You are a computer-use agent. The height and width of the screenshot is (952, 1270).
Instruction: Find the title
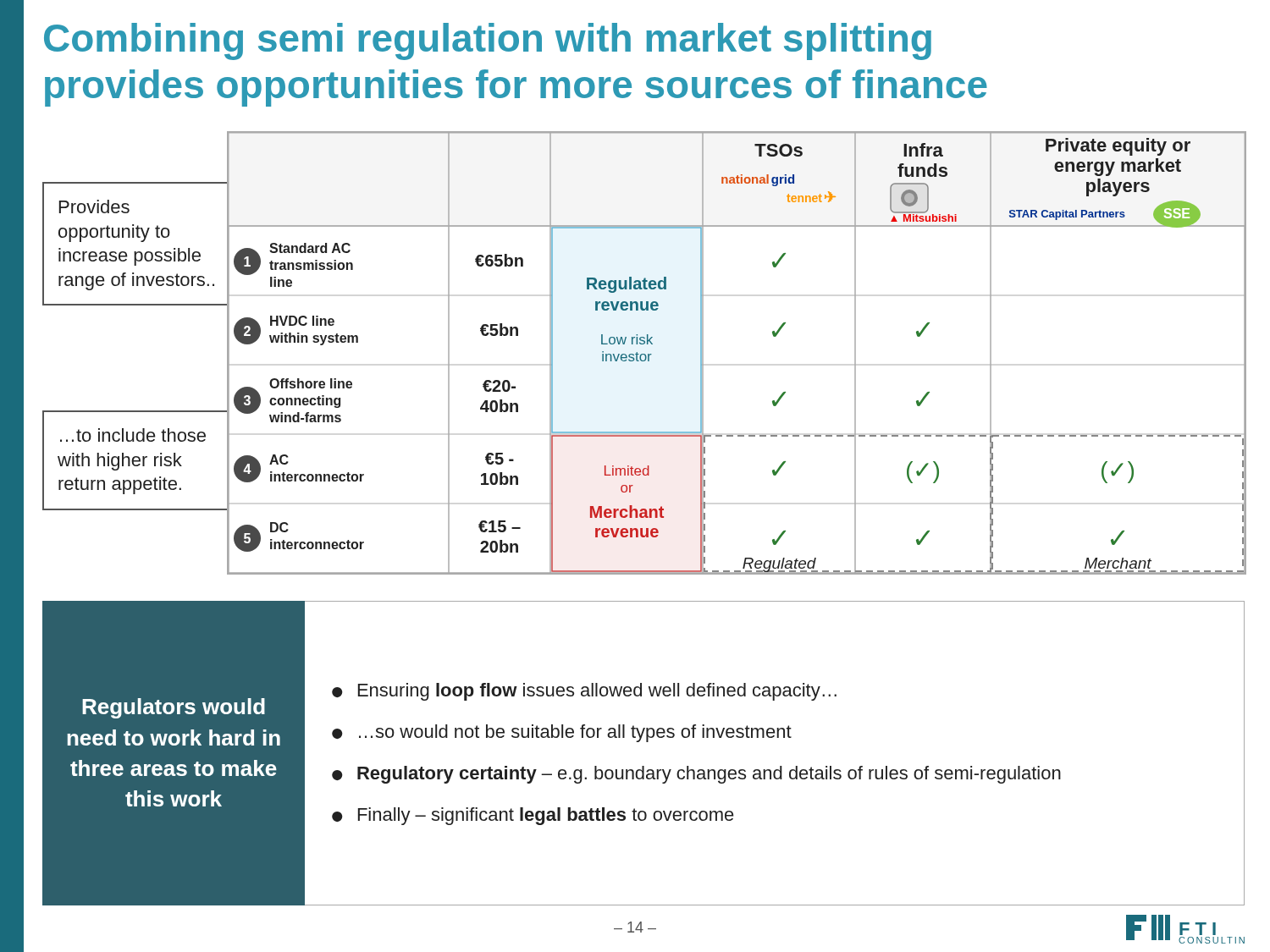click(635, 62)
